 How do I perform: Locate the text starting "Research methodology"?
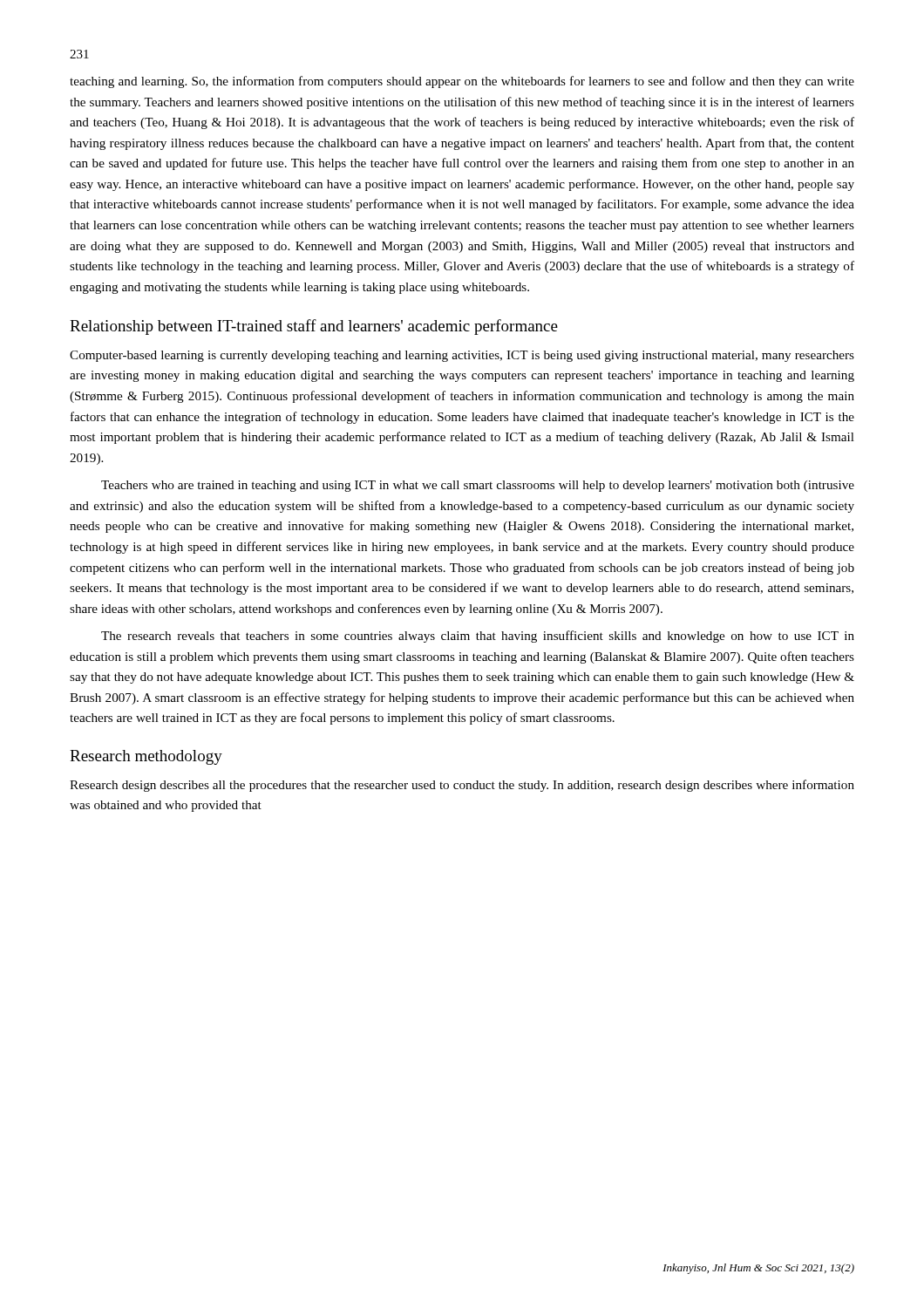pyautogui.click(x=146, y=756)
